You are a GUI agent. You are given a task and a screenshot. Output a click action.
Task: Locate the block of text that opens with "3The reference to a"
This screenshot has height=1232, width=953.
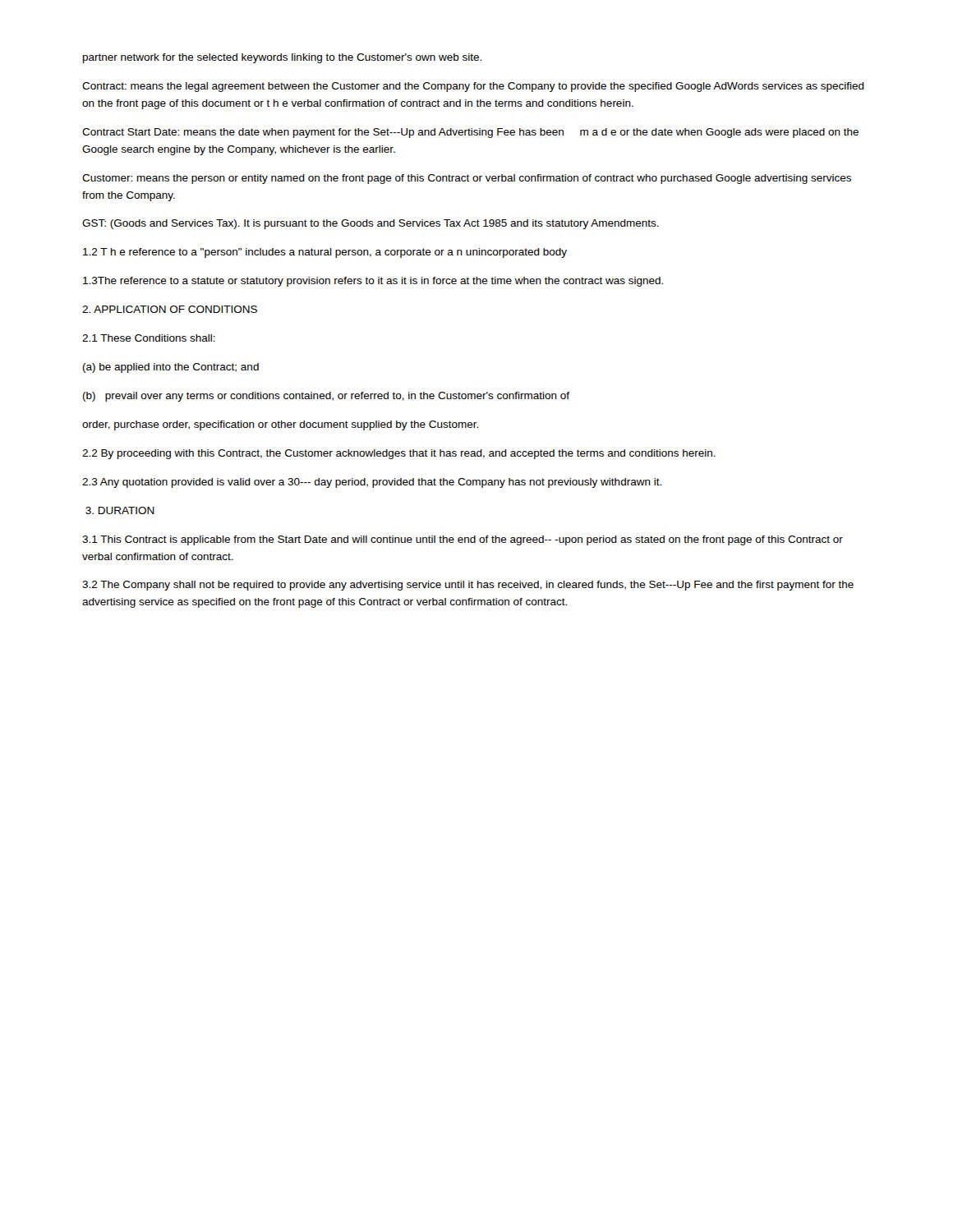373,281
